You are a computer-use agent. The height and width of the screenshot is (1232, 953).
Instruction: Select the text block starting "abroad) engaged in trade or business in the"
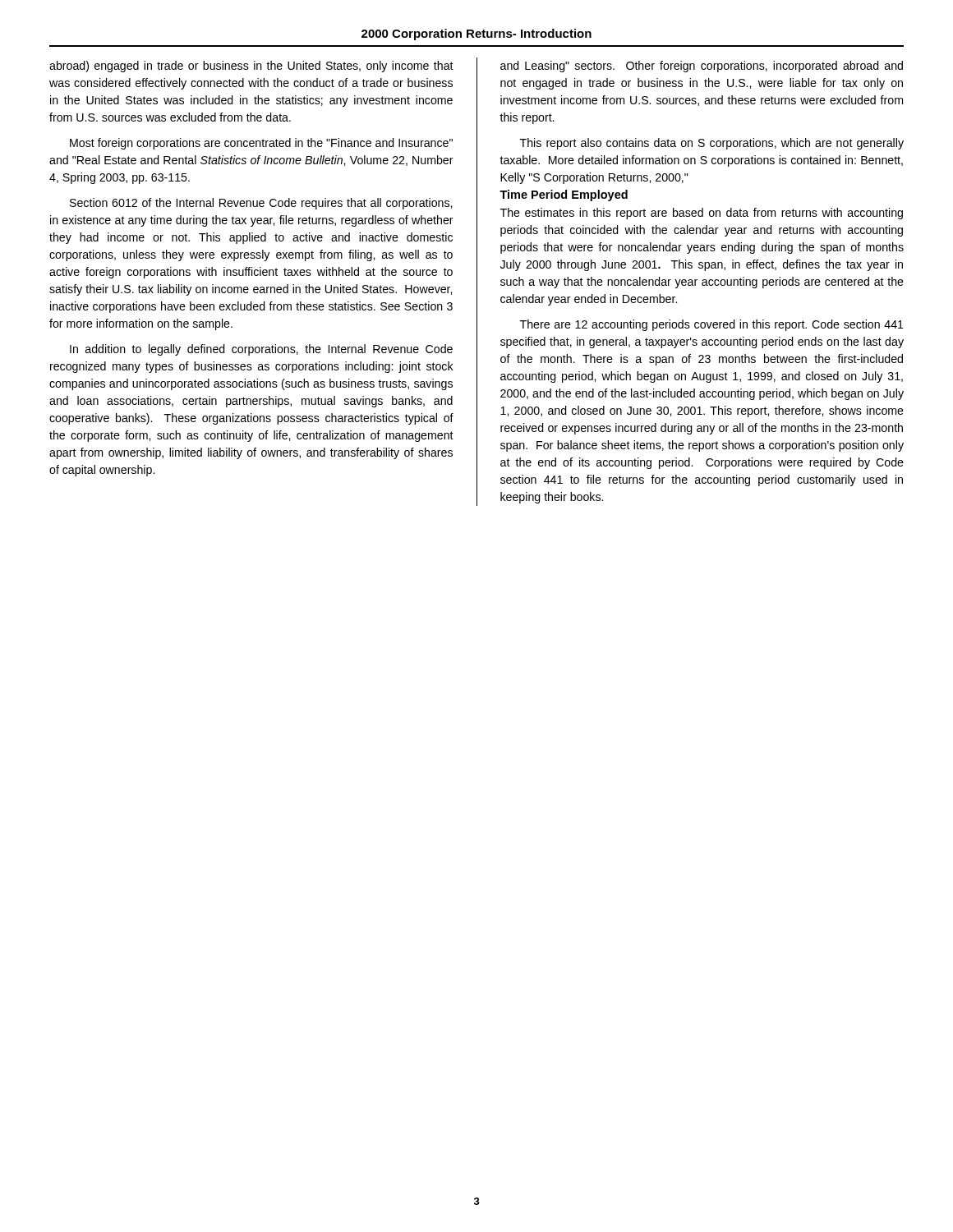click(x=251, y=268)
